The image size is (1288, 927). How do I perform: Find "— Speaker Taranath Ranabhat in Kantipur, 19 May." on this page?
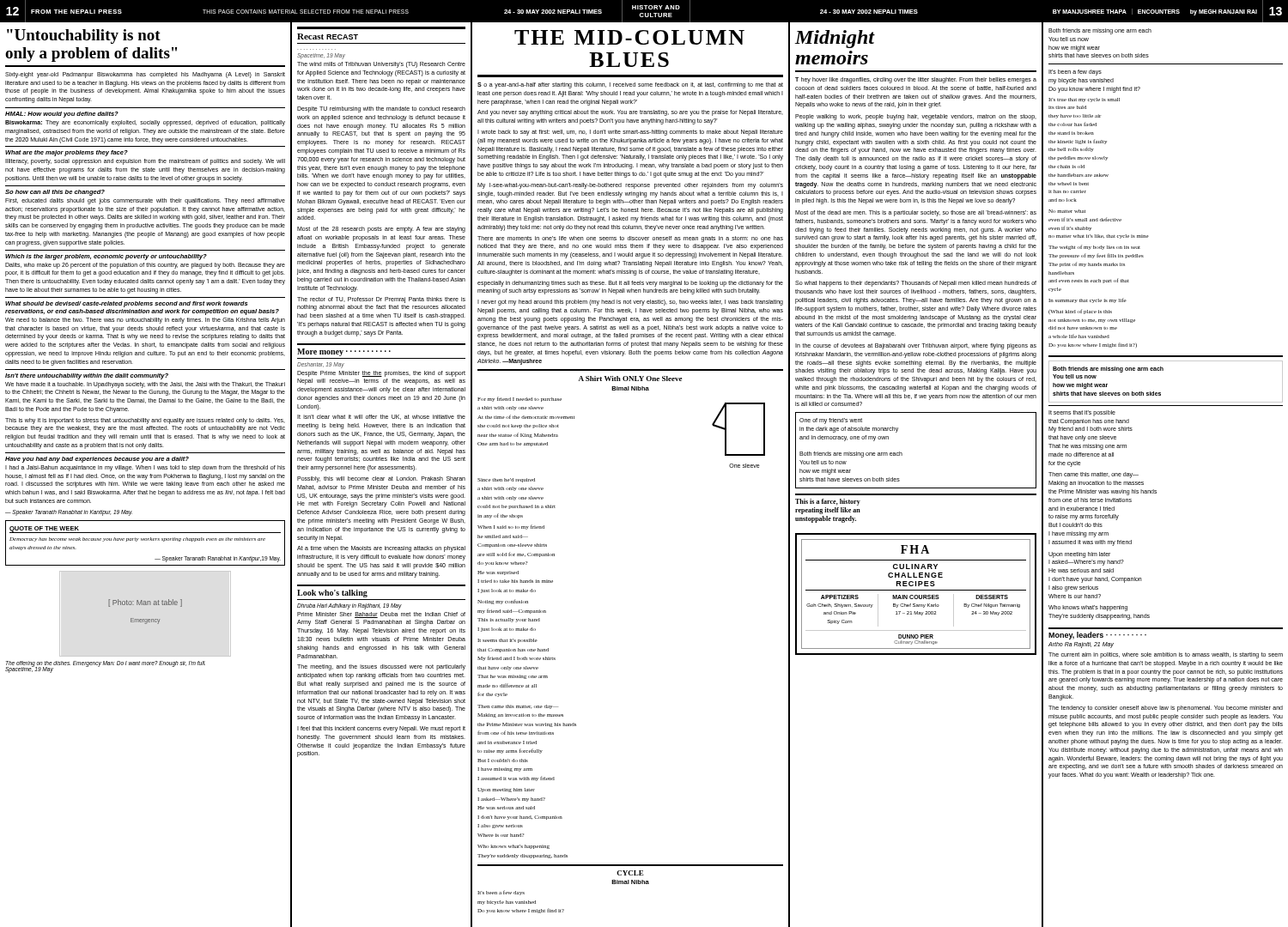(69, 512)
